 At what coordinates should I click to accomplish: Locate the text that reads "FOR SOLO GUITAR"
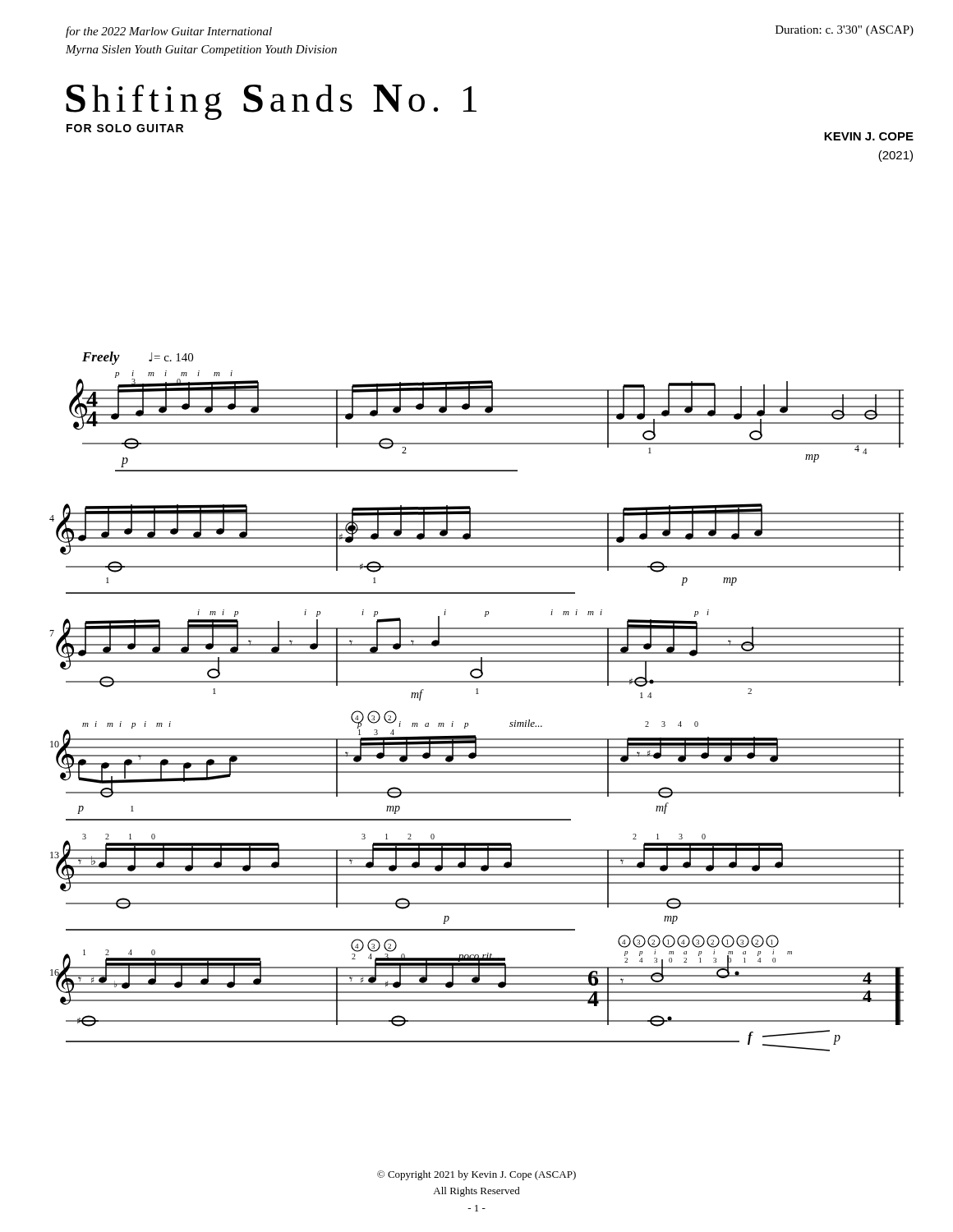(125, 128)
